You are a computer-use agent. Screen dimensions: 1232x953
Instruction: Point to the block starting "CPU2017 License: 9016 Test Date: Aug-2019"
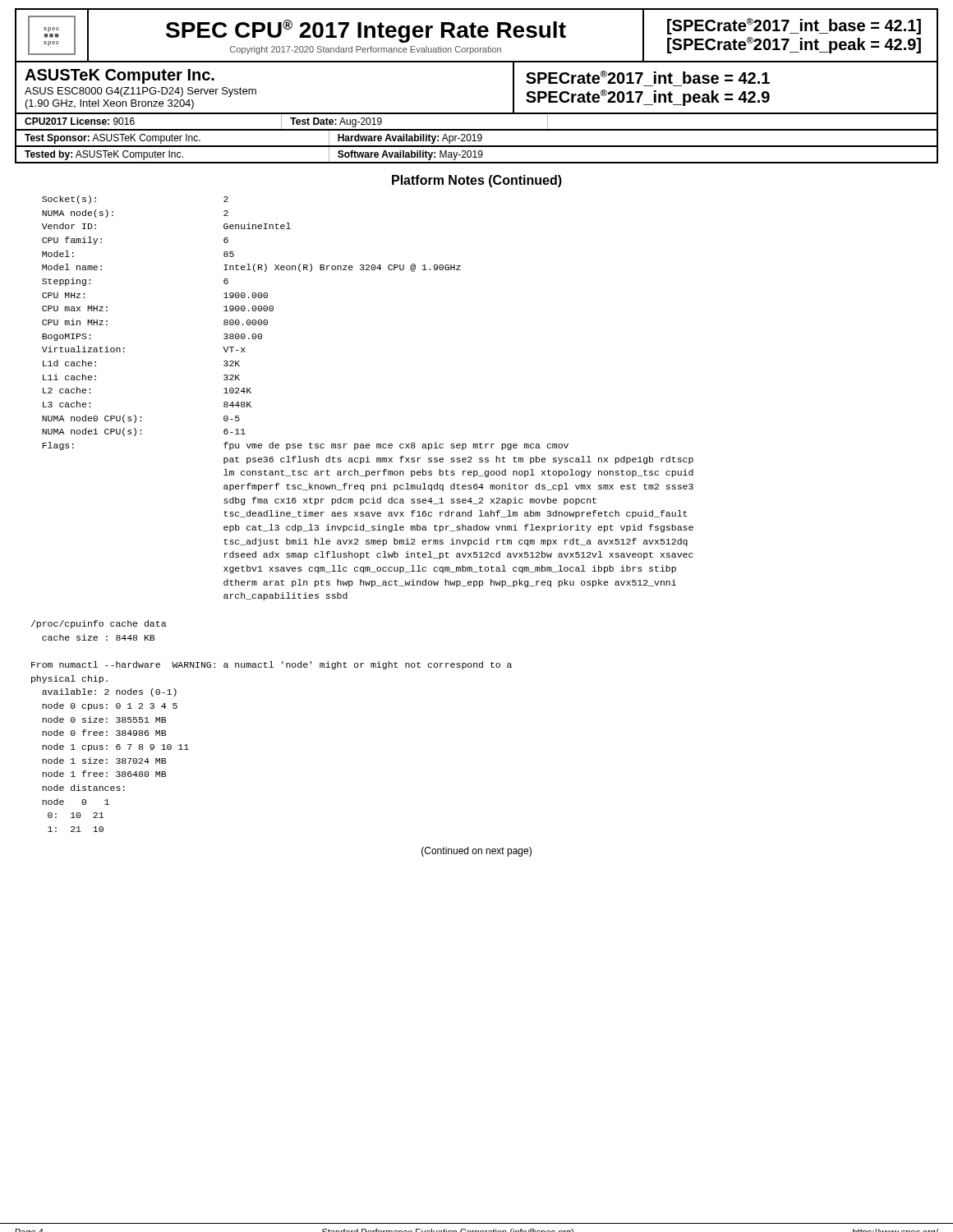476,122
